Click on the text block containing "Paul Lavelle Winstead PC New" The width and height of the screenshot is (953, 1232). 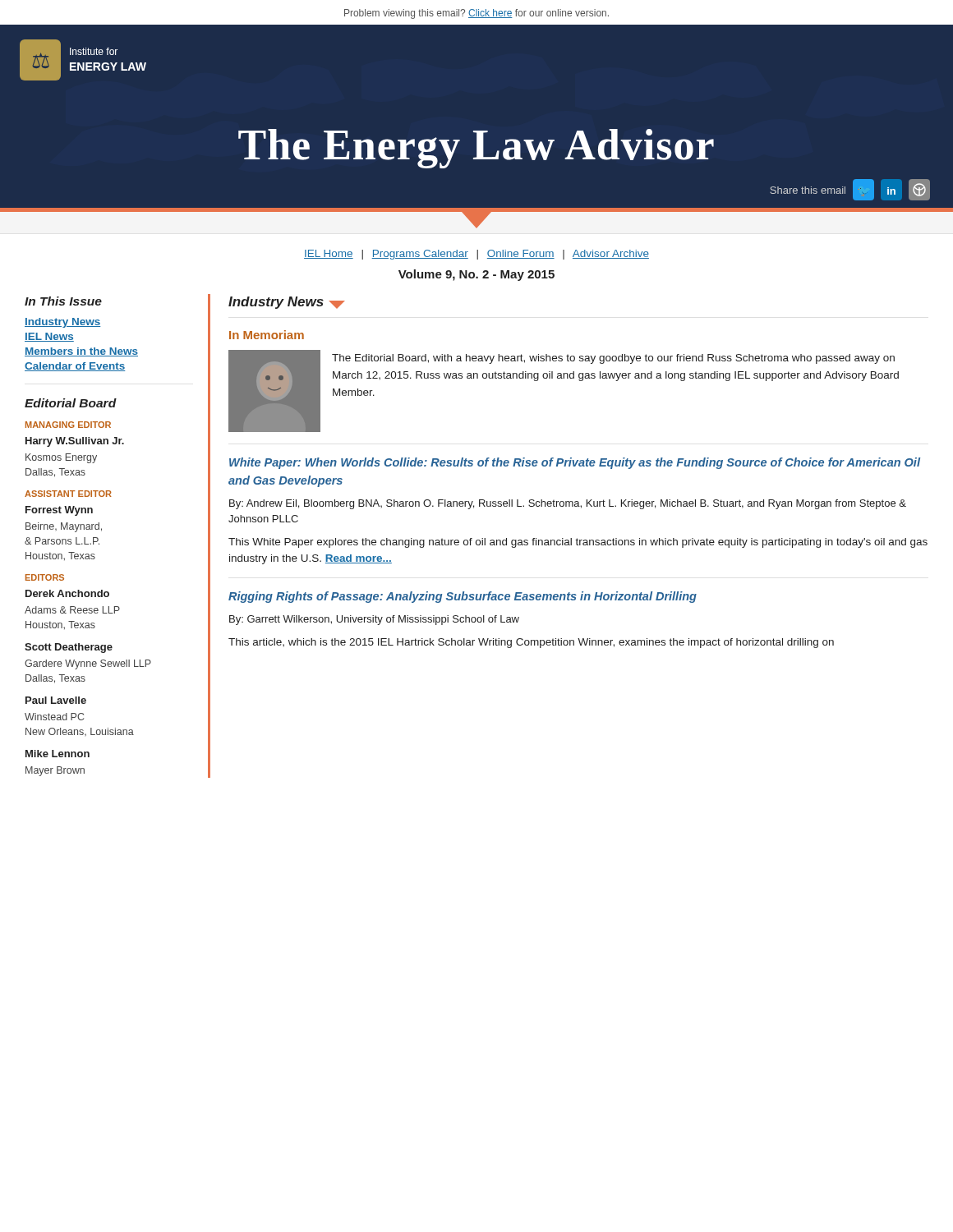109,717
